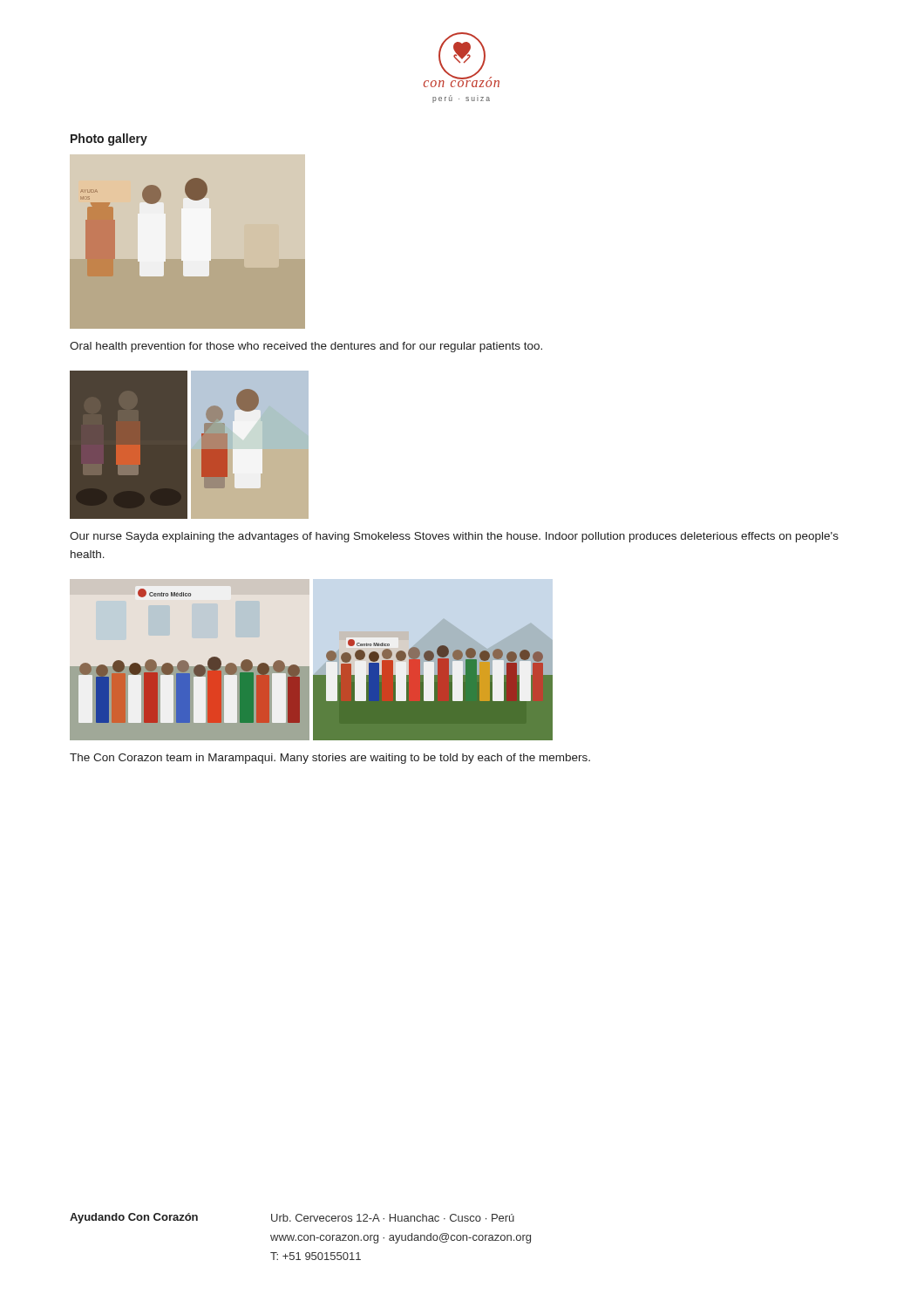Locate the region starting "The Con Corazon team in Marampaqui. Many stories"

pos(330,757)
